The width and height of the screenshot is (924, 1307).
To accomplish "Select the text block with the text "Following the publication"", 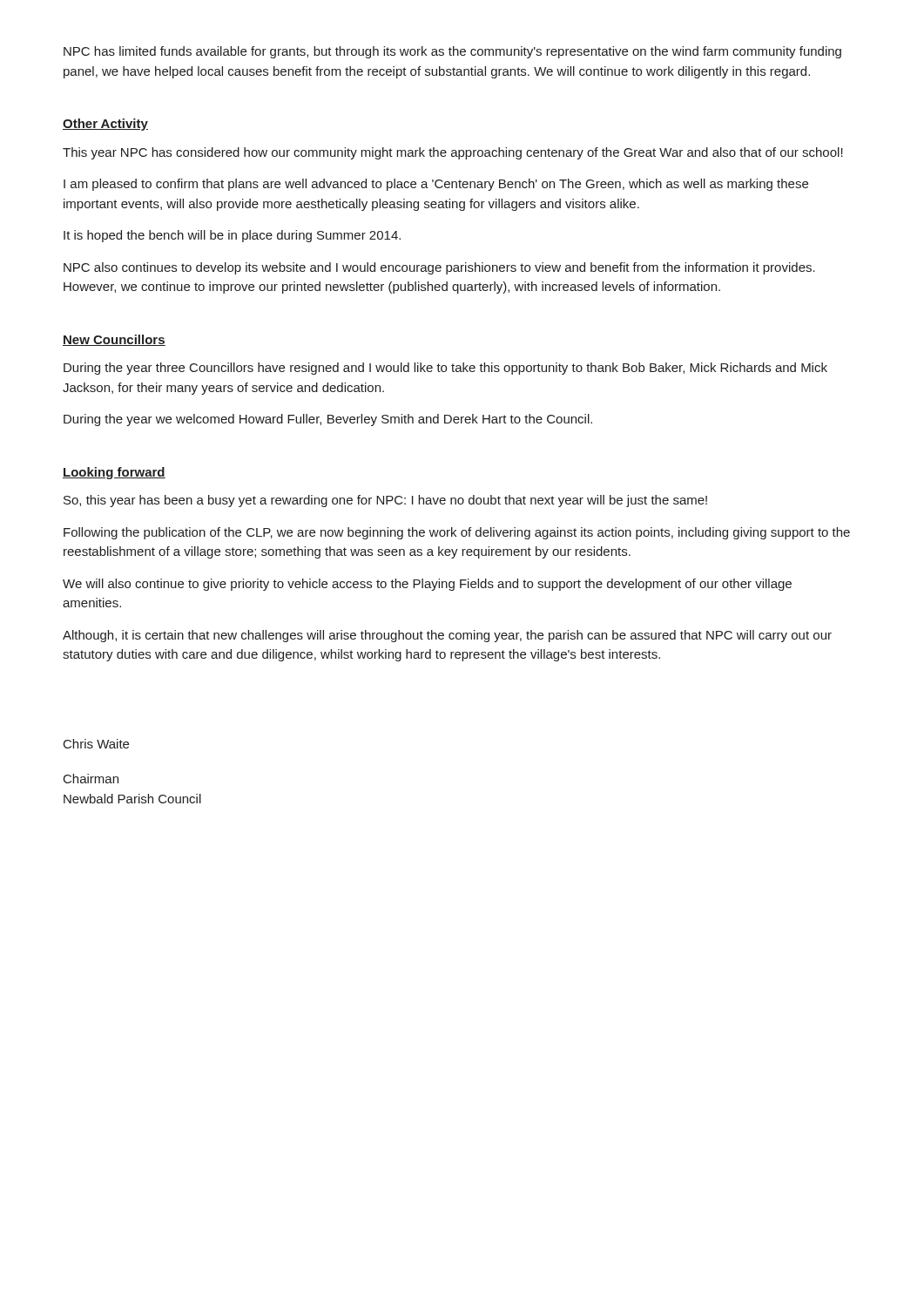I will [x=457, y=541].
